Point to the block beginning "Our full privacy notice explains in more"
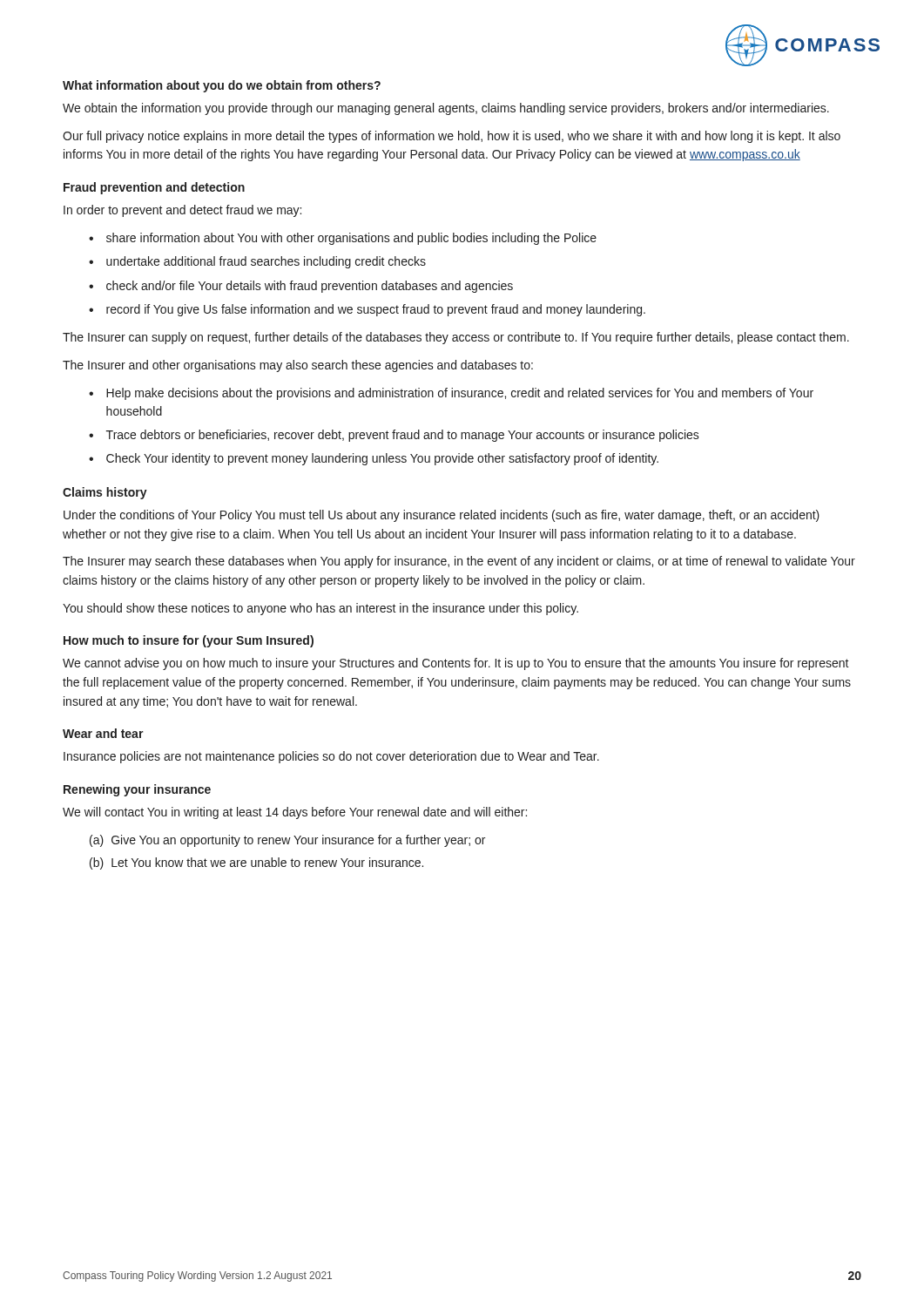924x1307 pixels. tap(452, 145)
